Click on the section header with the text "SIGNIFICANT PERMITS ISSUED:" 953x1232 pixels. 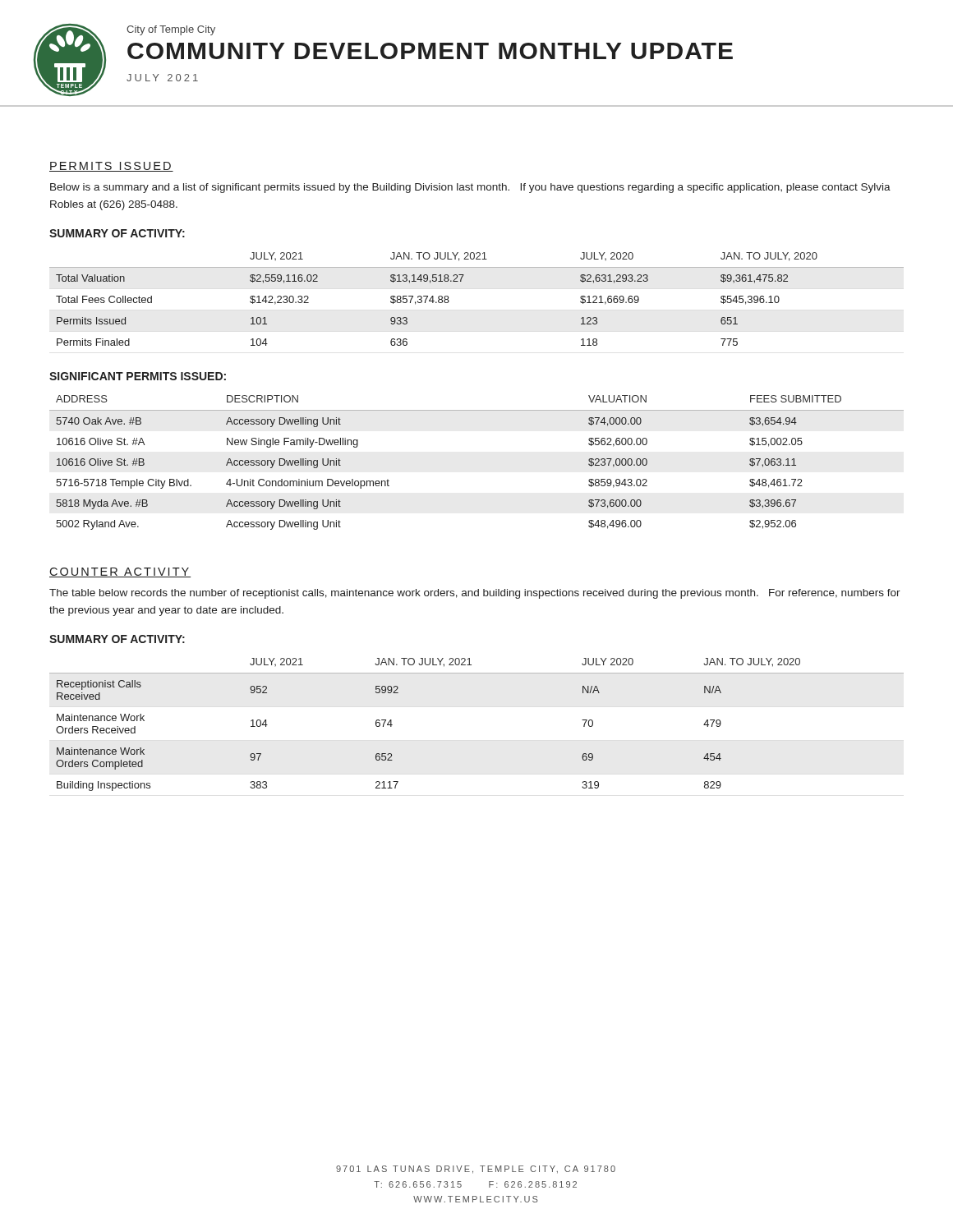138,376
